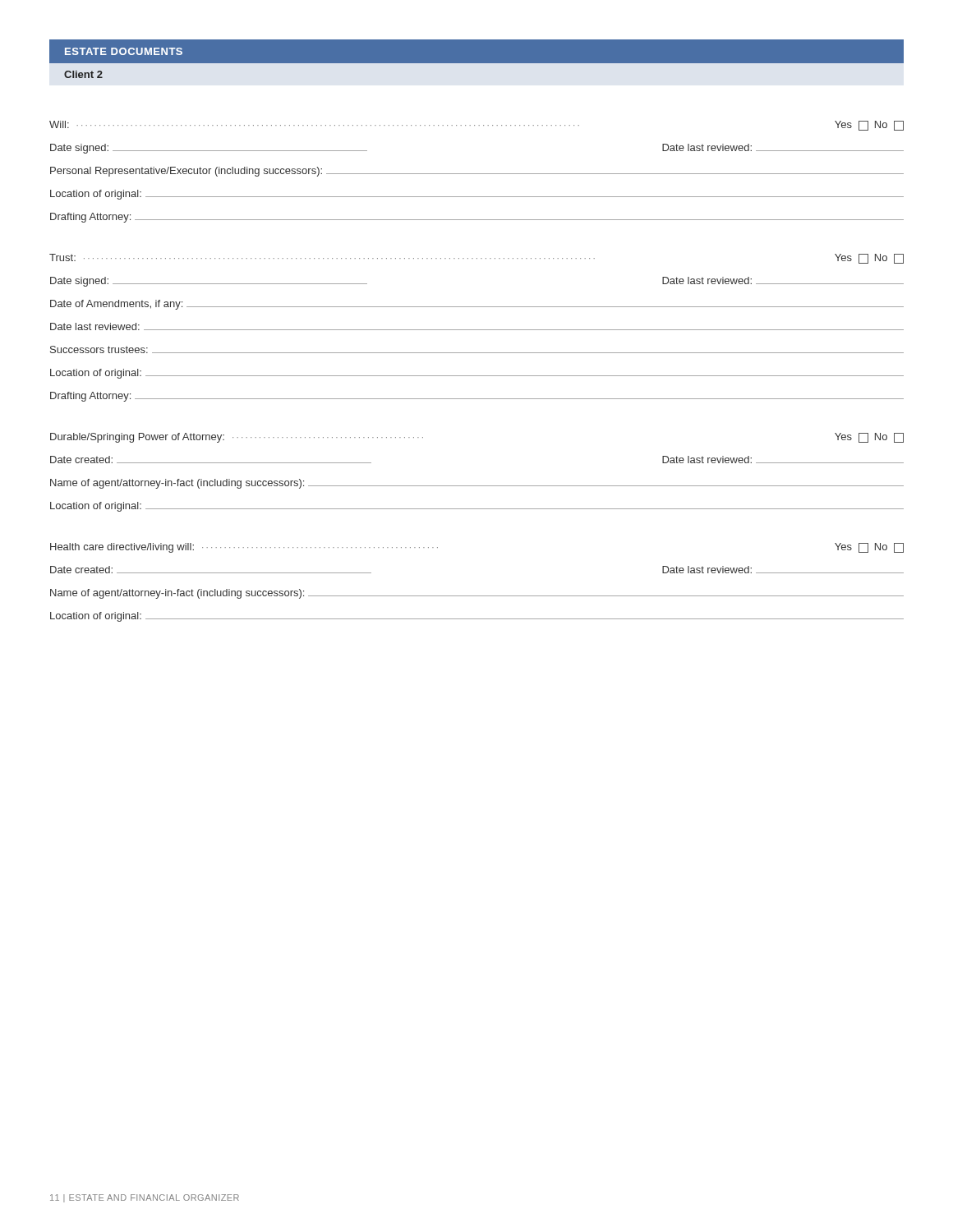Click the passage that begins "Trust: ·················································································································· Yes"

pos(476,257)
